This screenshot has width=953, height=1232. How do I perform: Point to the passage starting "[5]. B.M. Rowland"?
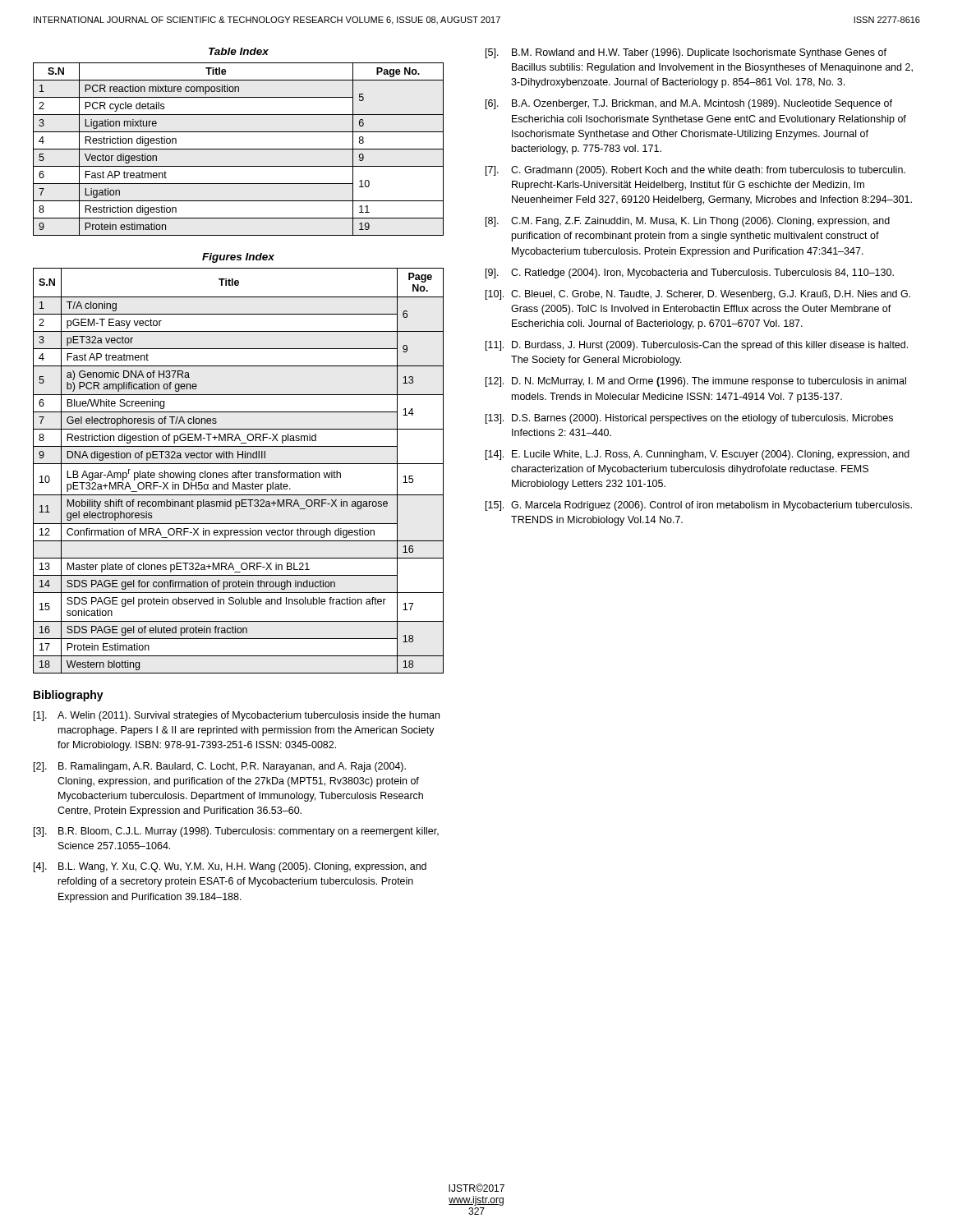pyautogui.click(x=702, y=68)
